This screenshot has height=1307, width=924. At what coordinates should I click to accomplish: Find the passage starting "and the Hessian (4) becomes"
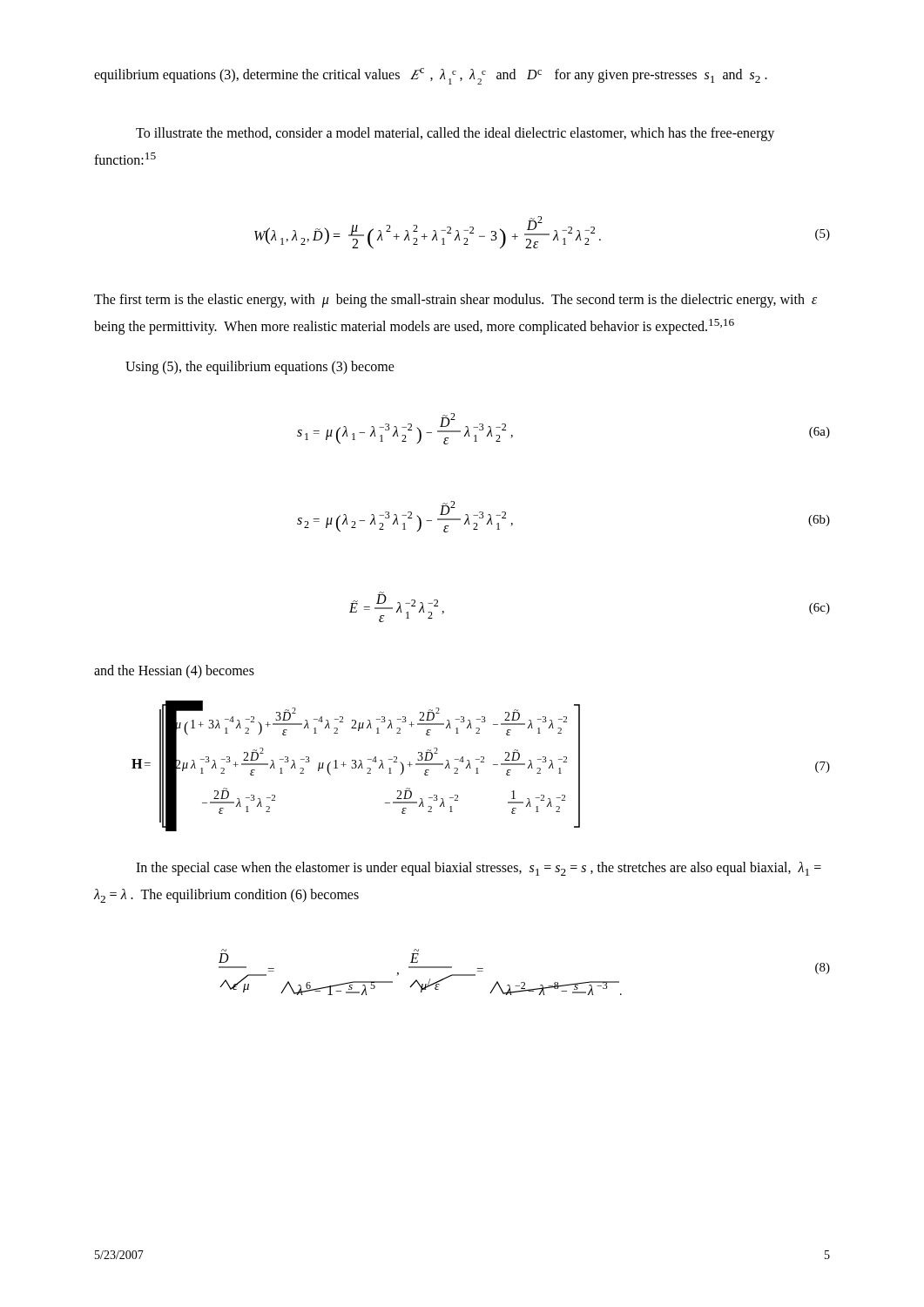(174, 671)
